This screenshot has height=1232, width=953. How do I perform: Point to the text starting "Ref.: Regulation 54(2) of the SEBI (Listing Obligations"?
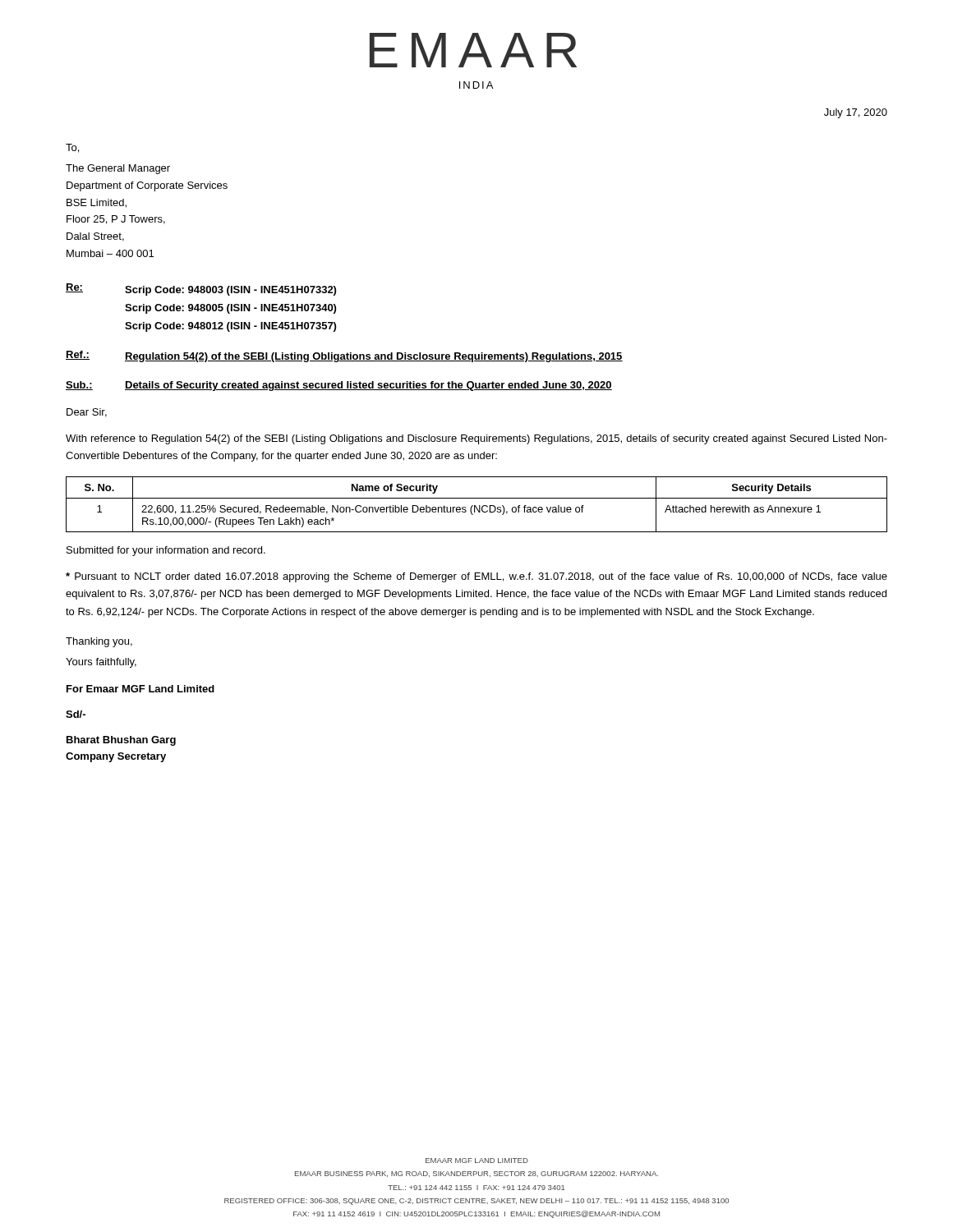(344, 357)
